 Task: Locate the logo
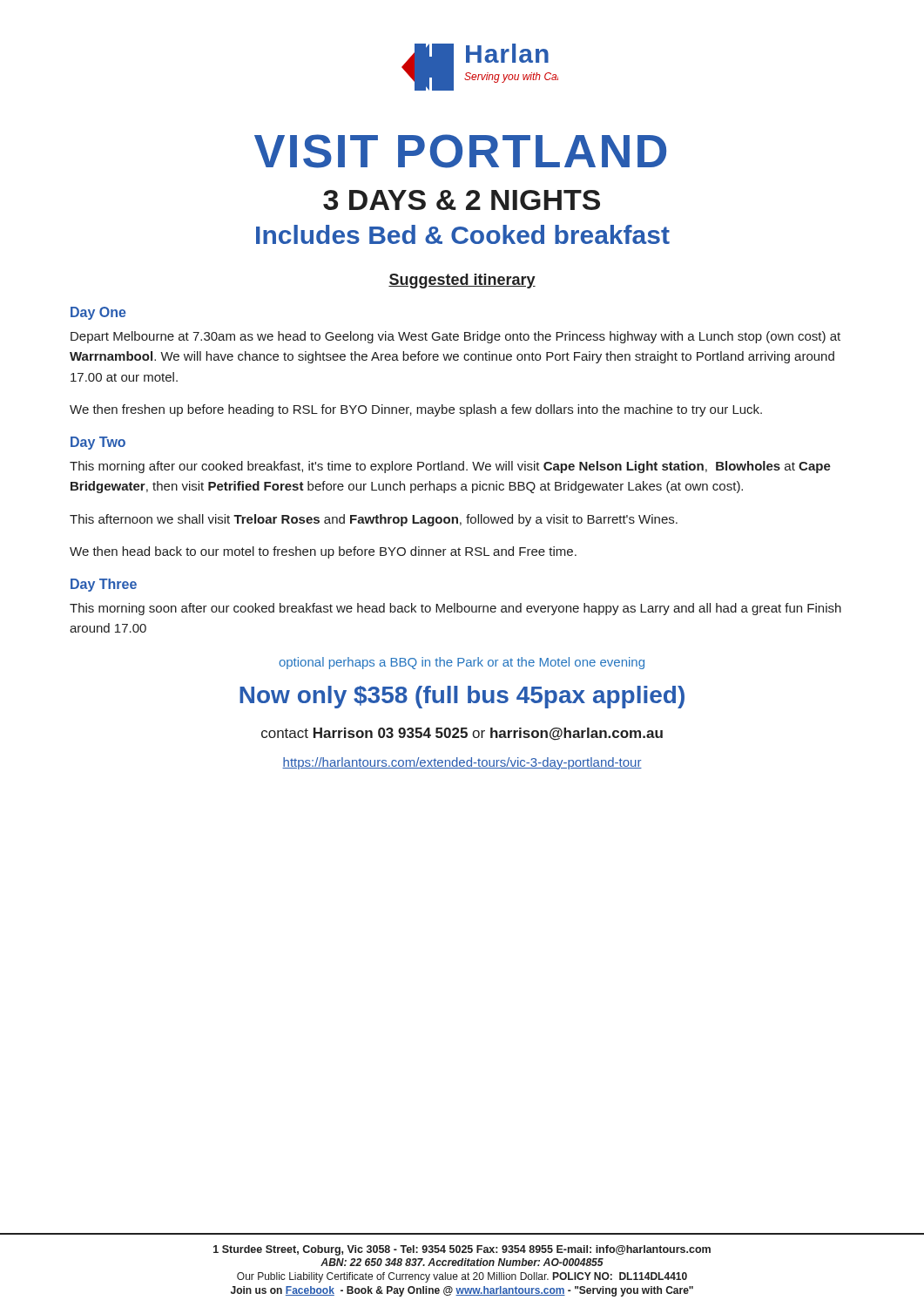(x=462, y=67)
